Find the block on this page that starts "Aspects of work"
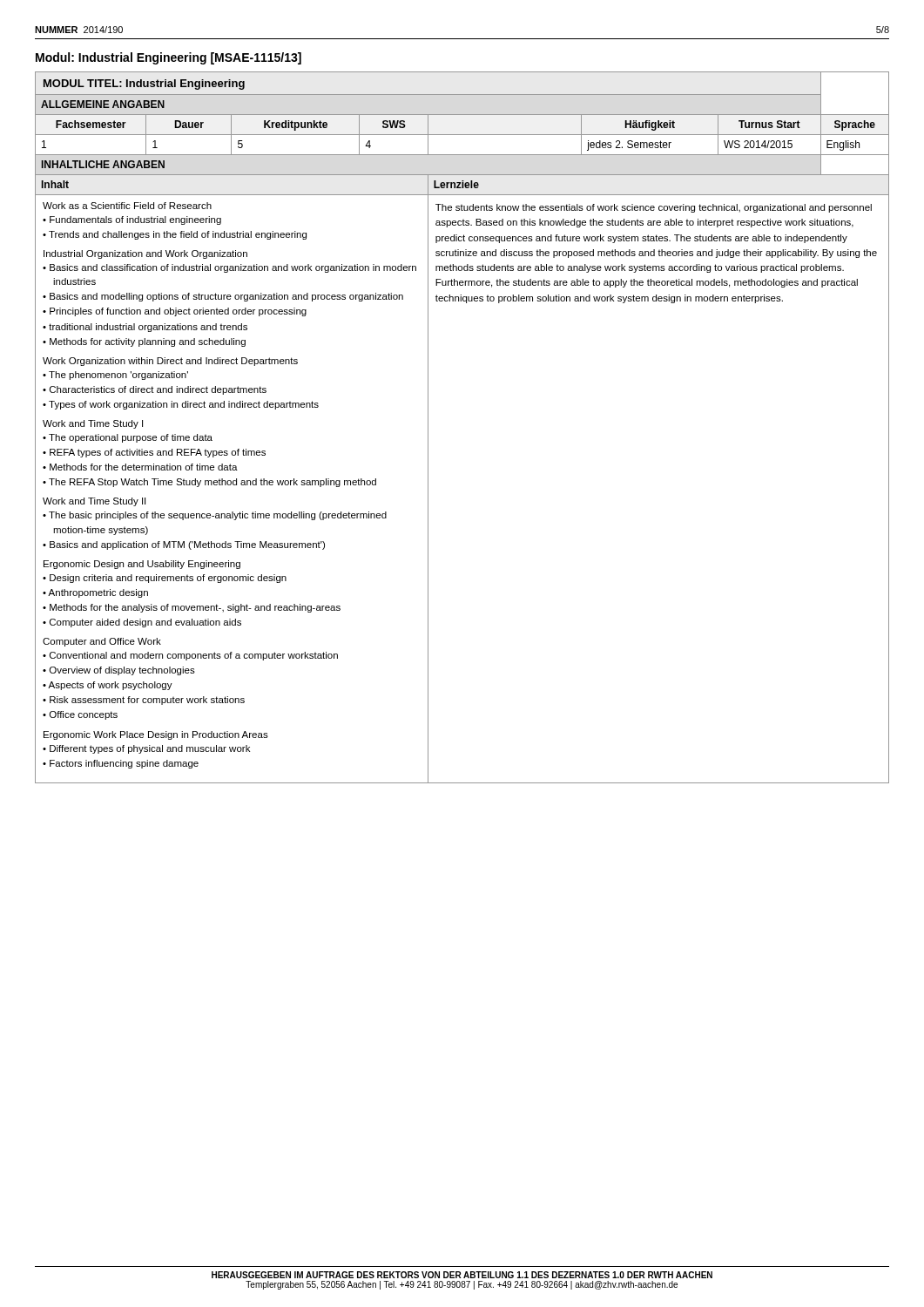Image resolution: width=924 pixels, height=1307 pixels. point(110,685)
